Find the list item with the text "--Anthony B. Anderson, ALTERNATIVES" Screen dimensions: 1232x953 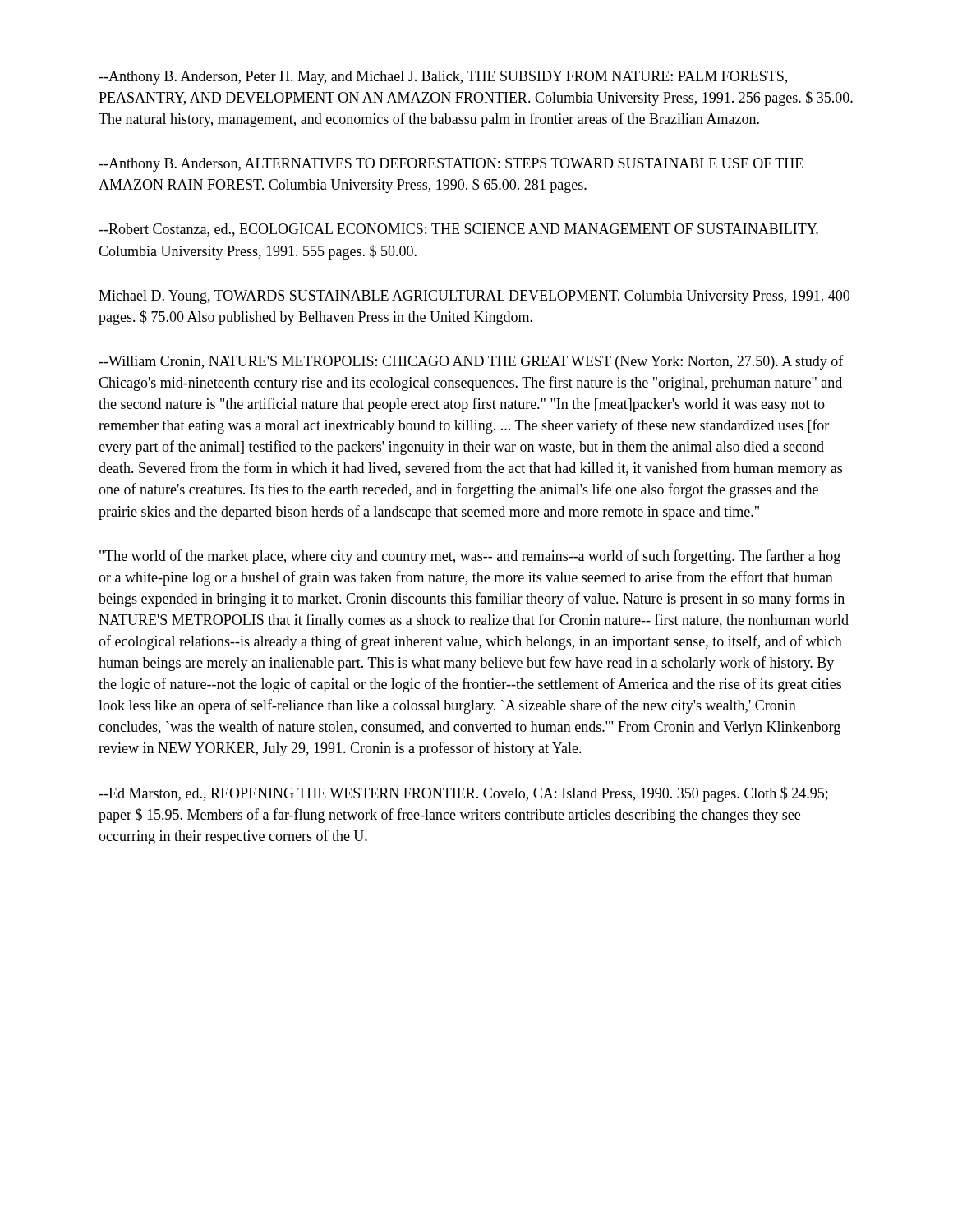(451, 174)
